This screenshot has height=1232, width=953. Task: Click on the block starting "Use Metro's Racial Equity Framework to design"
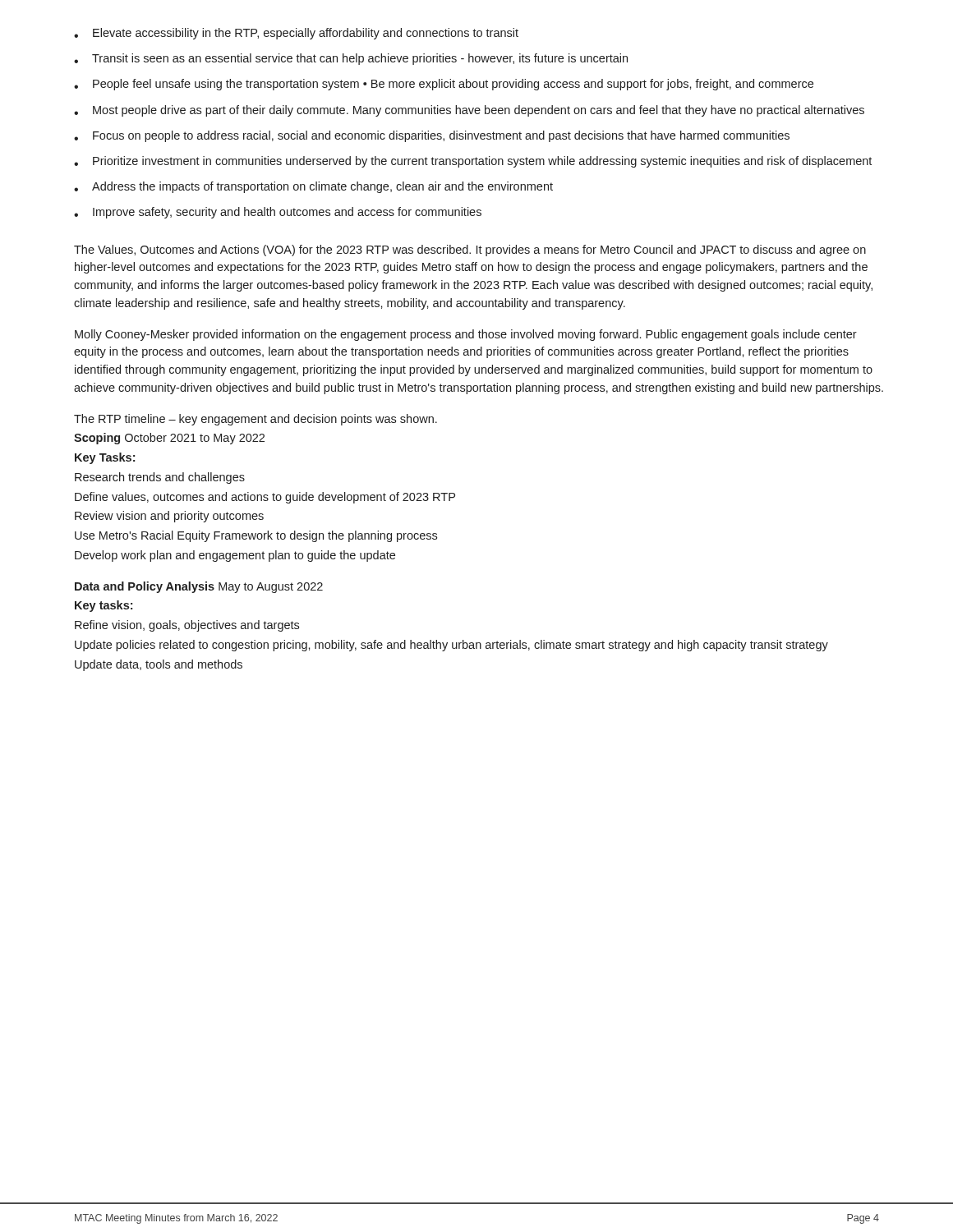point(256,535)
